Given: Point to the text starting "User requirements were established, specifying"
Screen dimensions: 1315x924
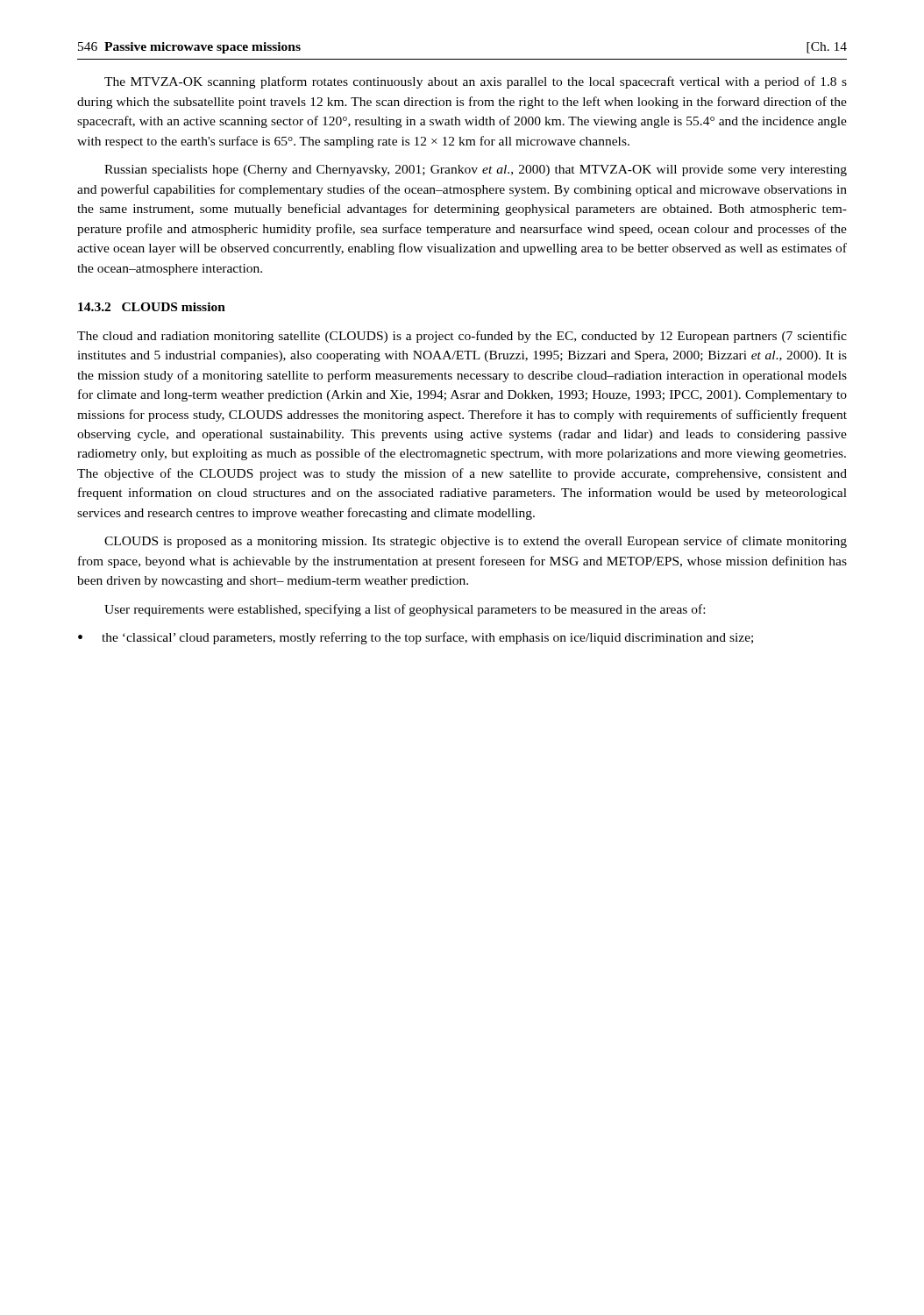Looking at the screenshot, I should point(462,609).
